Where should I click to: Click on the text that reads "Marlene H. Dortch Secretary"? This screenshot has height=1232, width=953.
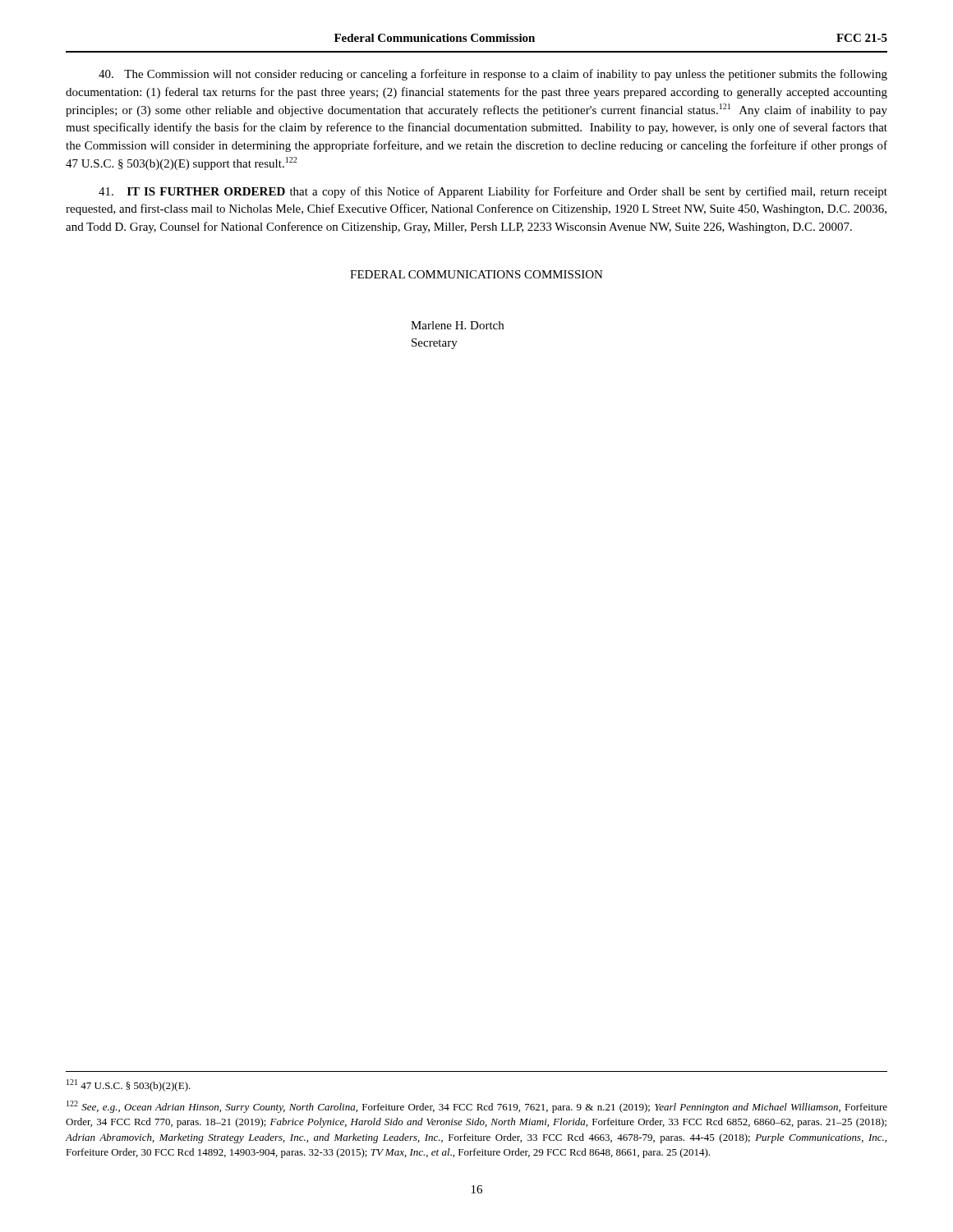coord(457,334)
